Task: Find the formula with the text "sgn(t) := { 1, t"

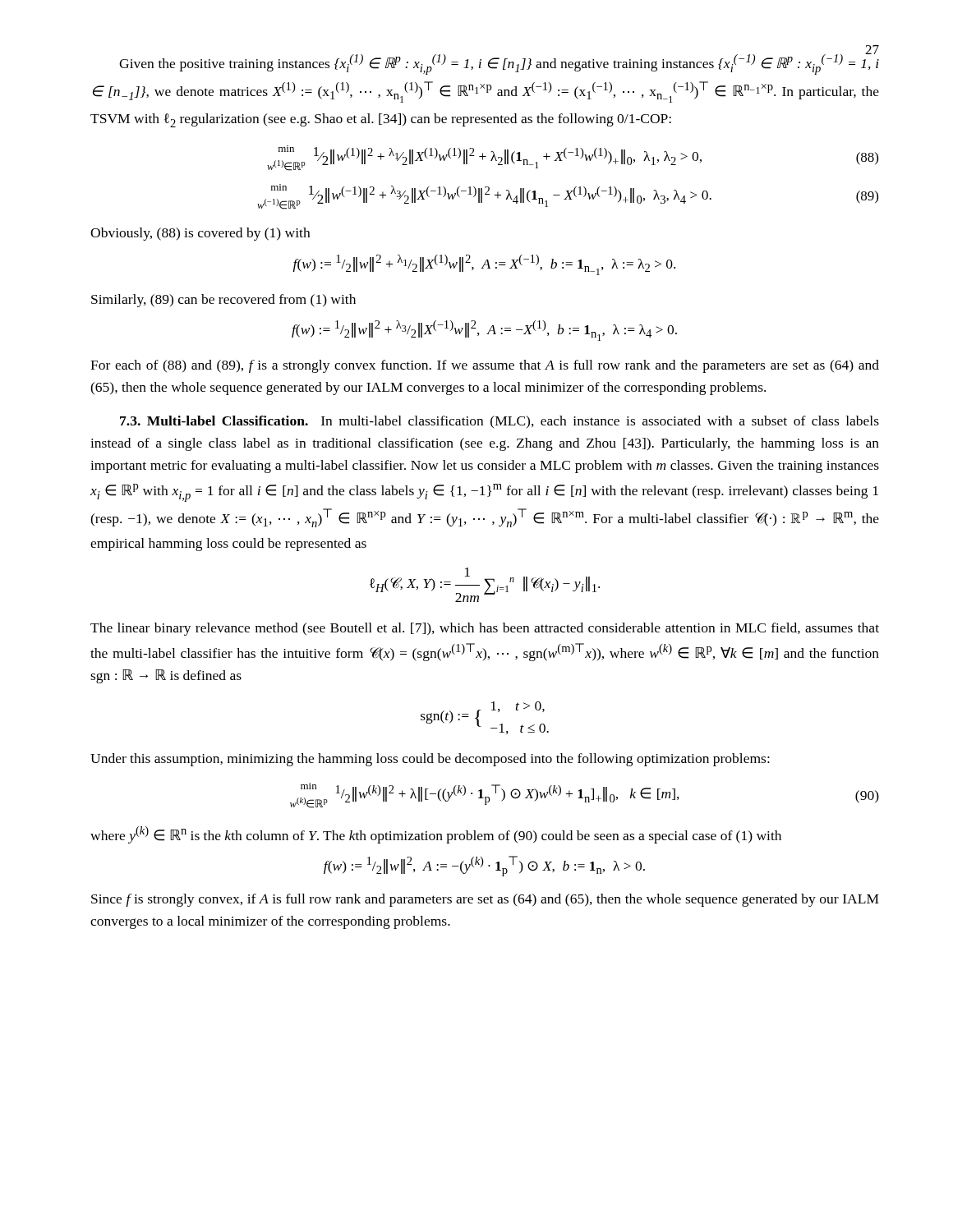Action: 485,717
